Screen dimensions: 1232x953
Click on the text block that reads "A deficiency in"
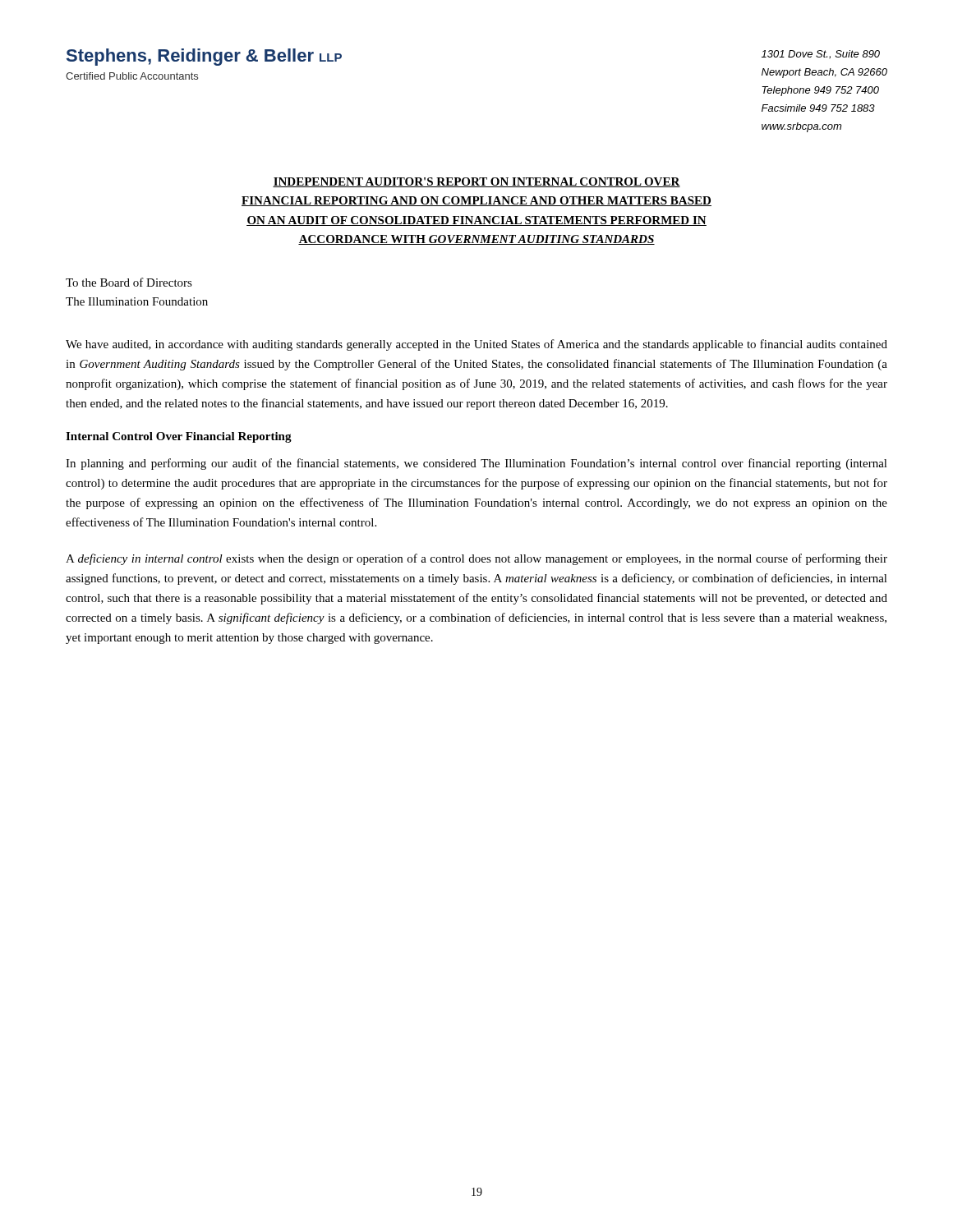coord(476,598)
